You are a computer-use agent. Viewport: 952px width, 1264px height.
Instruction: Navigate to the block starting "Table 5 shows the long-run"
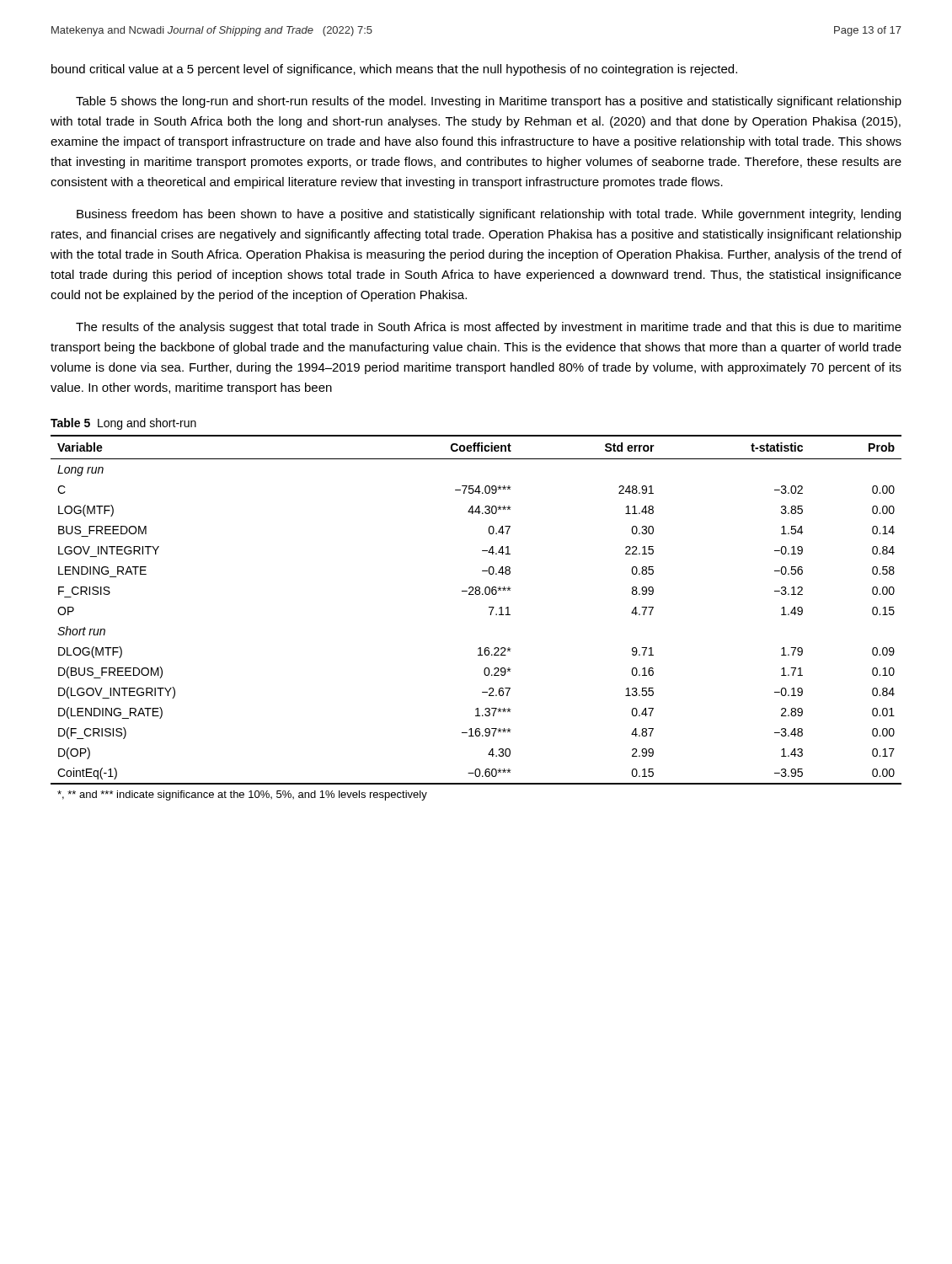tap(476, 142)
